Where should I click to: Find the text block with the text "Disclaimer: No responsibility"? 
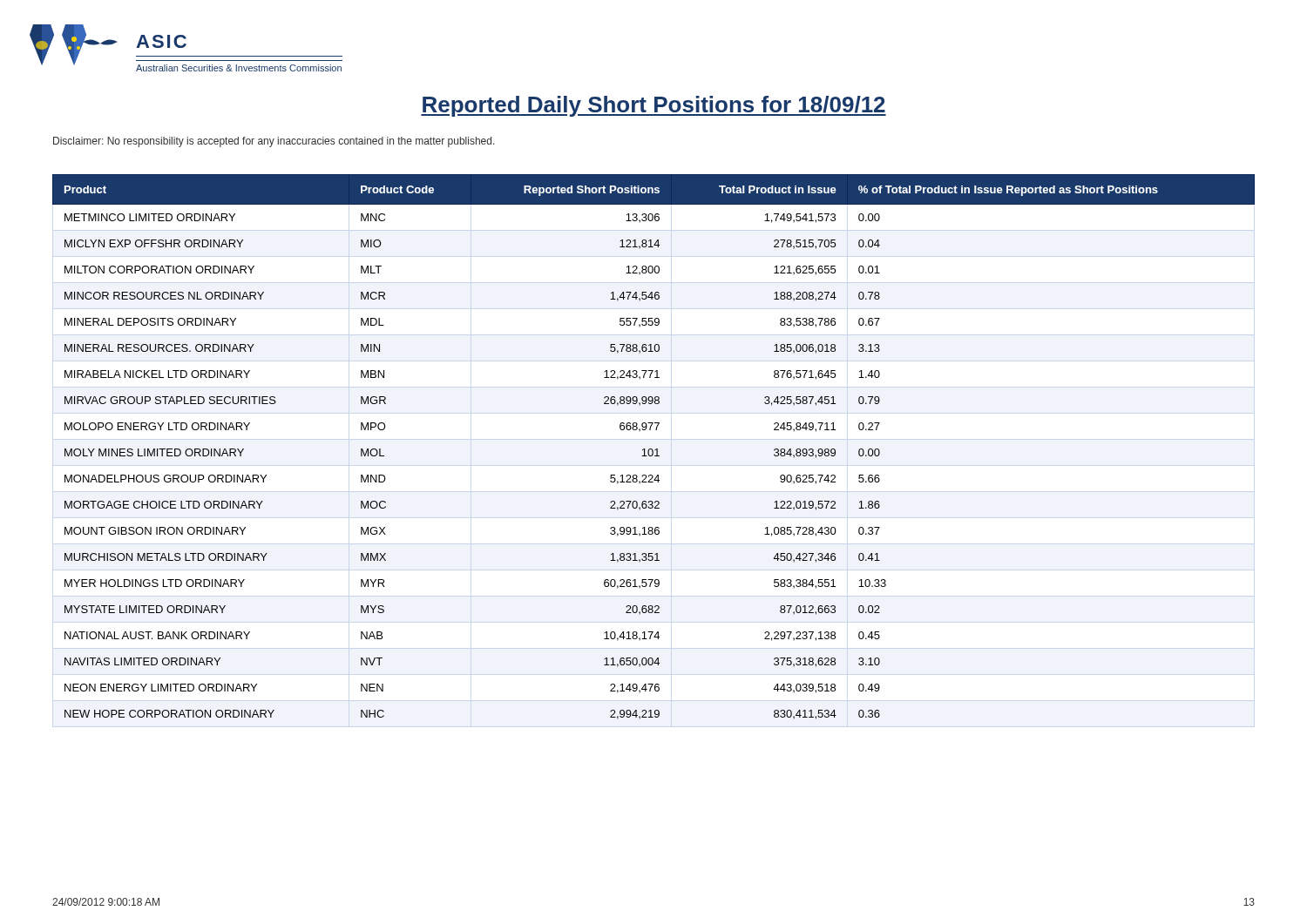[x=274, y=141]
